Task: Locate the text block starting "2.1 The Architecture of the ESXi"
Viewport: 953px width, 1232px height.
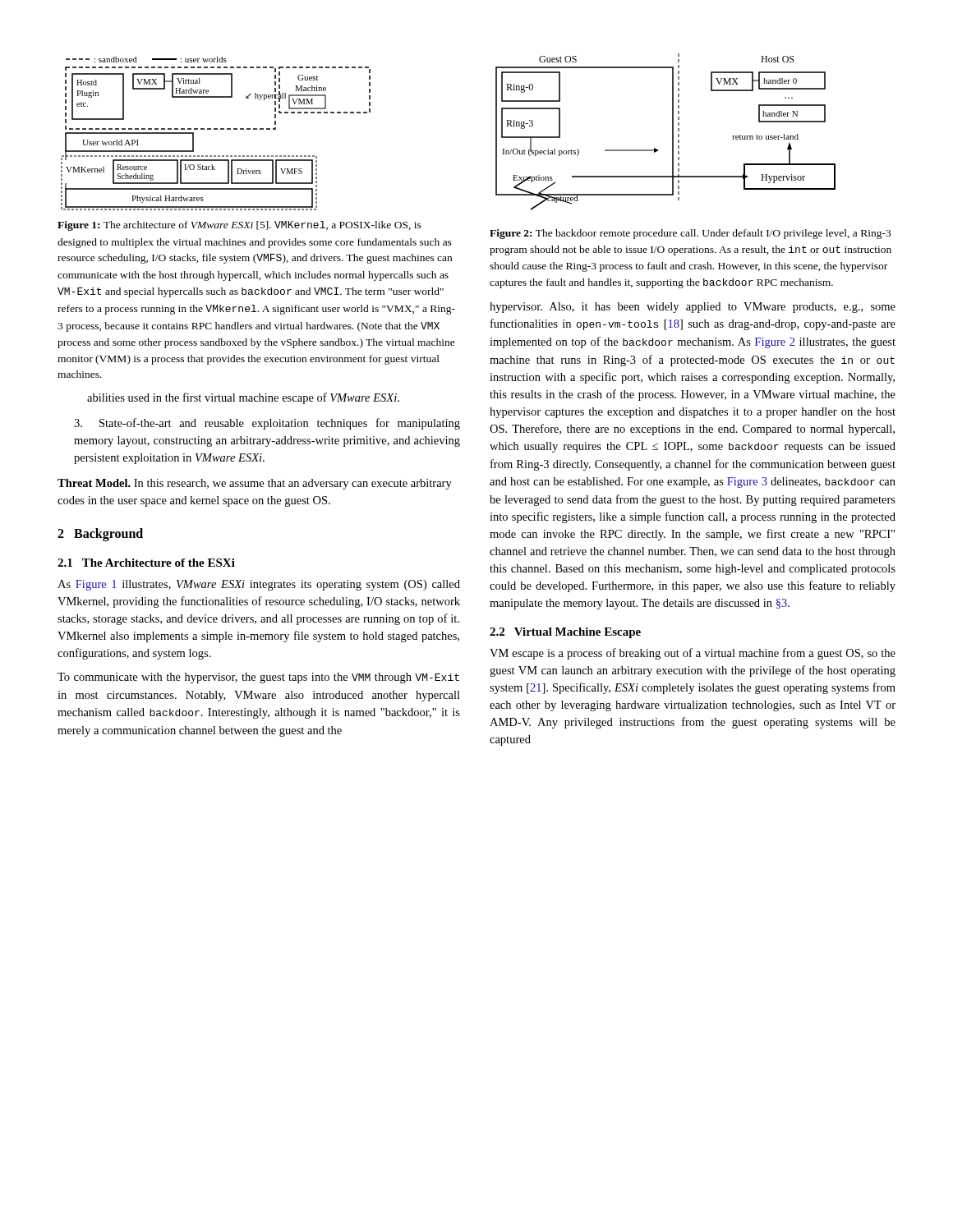Action: click(146, 563)
